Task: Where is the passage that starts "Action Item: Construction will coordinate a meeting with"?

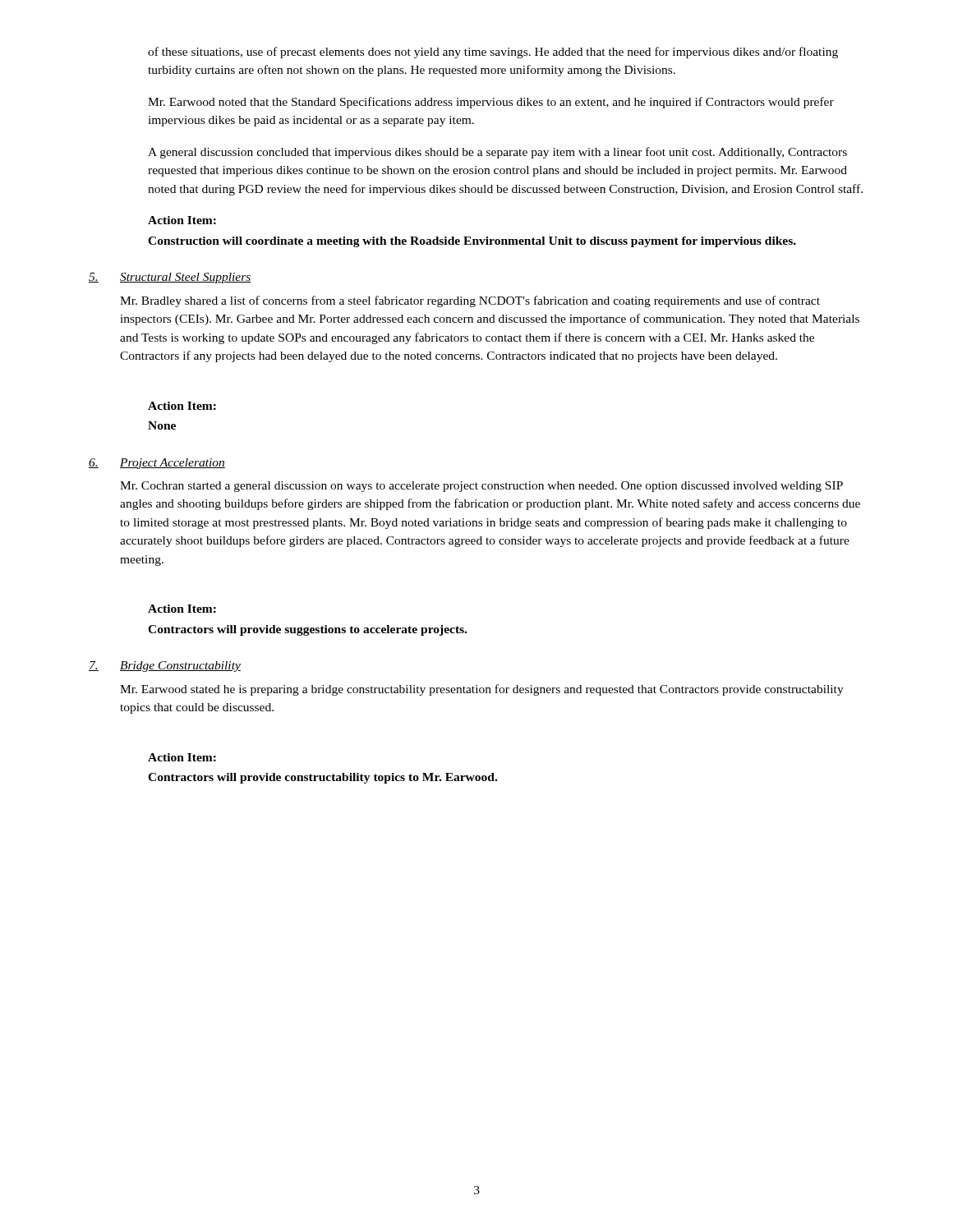Action: click(506, 231)
